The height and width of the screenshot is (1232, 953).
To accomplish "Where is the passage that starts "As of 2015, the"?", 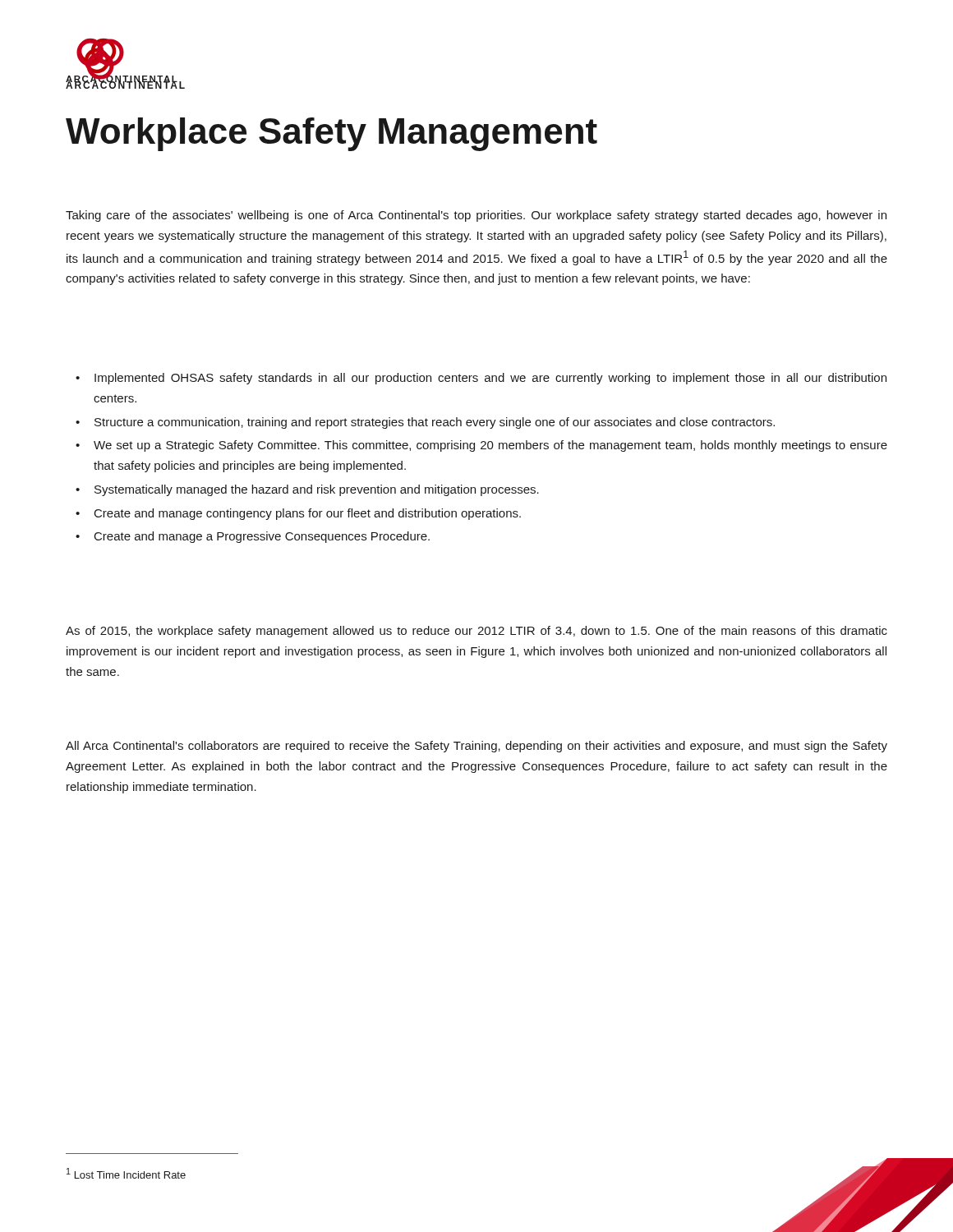I will (476, 651).
